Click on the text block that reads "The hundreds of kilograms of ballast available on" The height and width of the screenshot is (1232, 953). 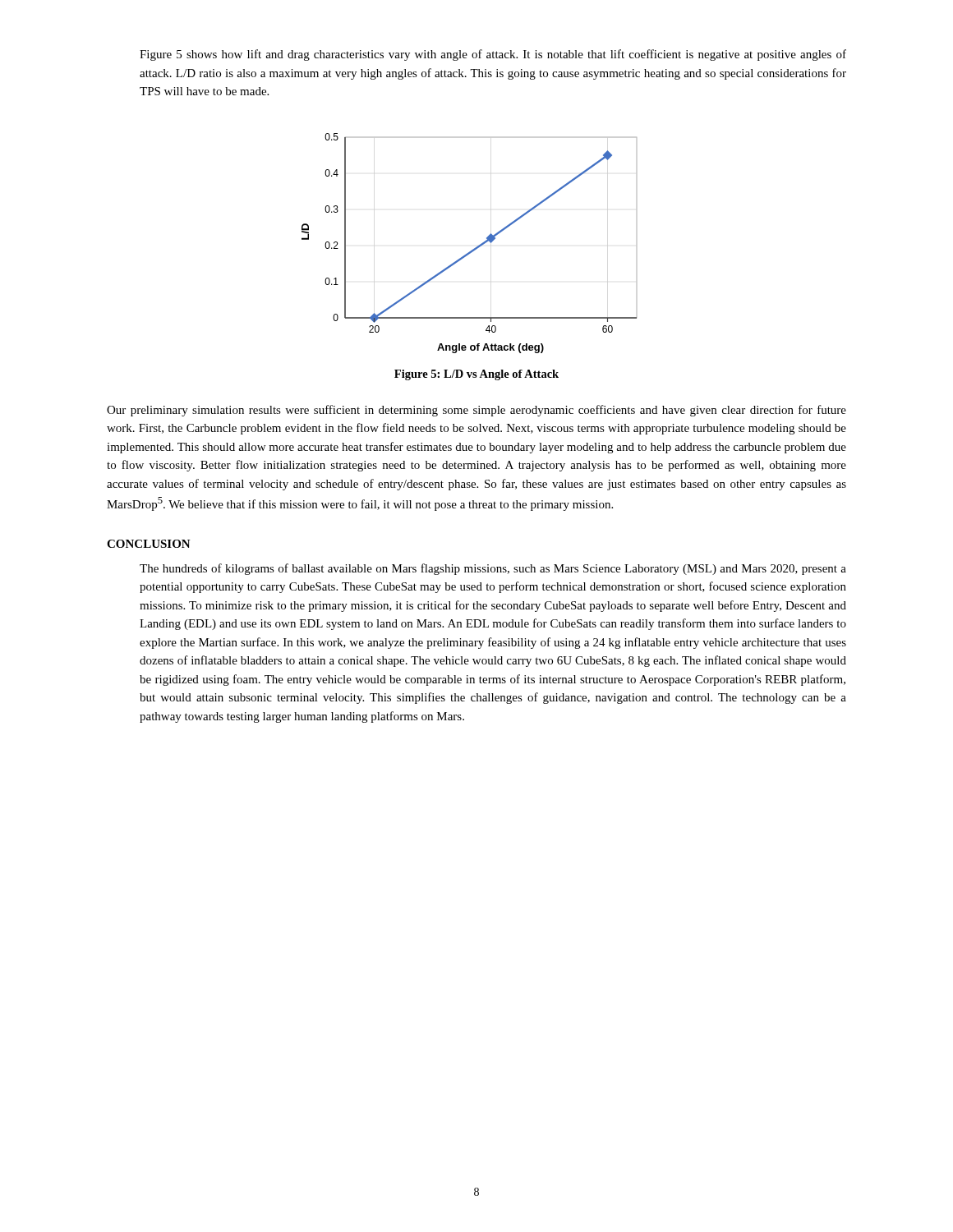(x=493, y=642)
